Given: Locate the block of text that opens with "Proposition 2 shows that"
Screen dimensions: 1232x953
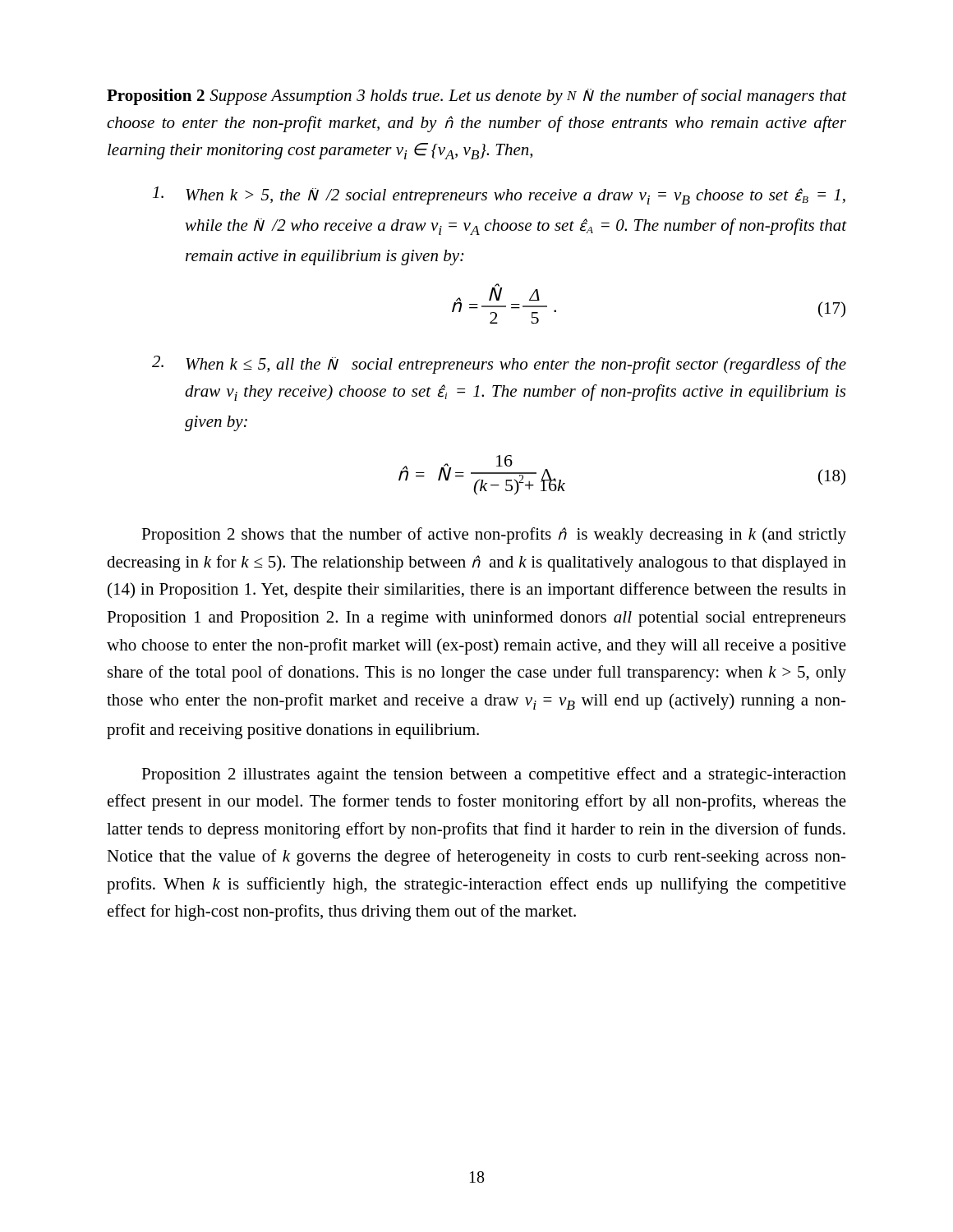Looking at the screenshot, I should (x=476, y=632).
